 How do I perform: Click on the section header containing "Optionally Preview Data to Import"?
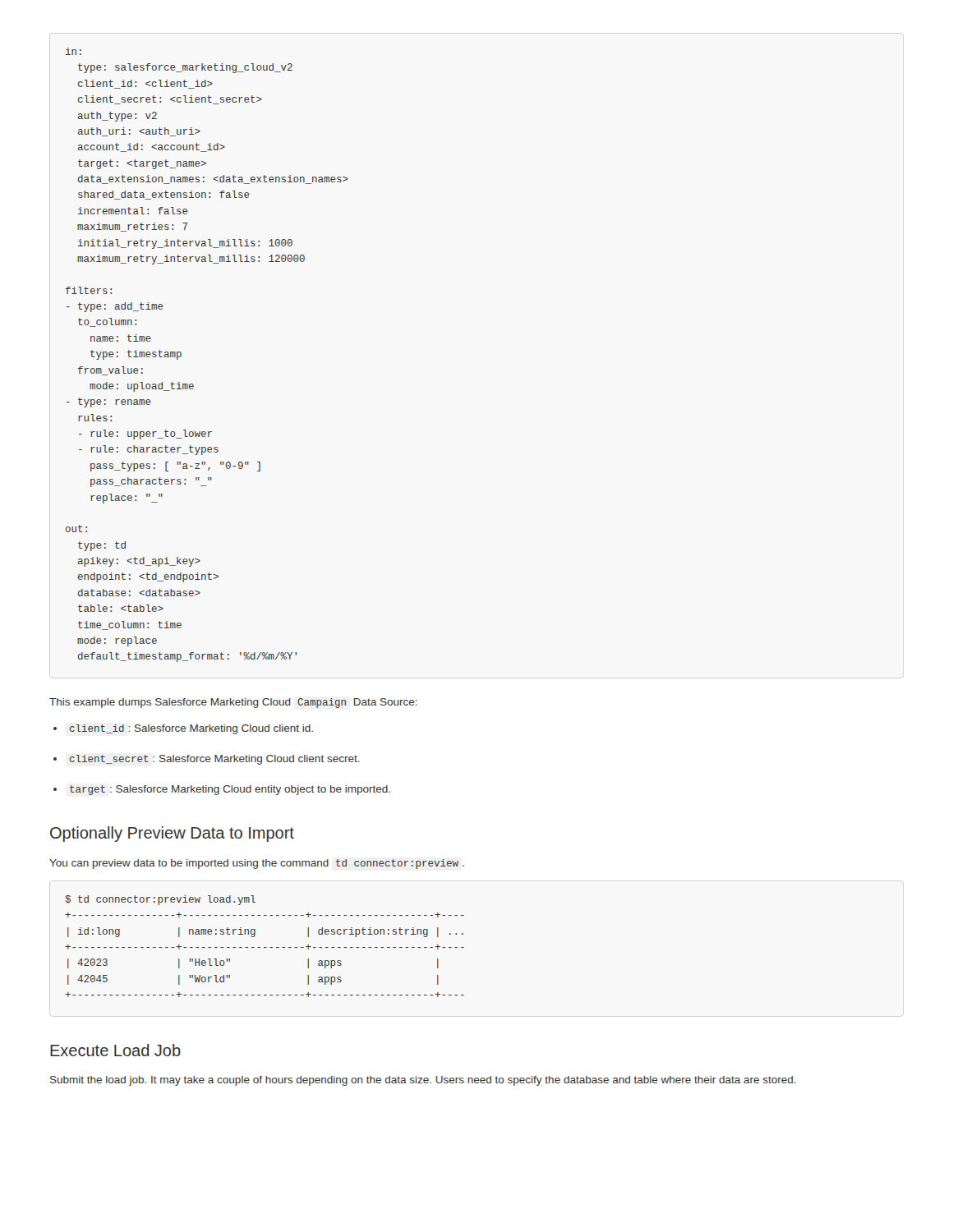tap(172, 834)
